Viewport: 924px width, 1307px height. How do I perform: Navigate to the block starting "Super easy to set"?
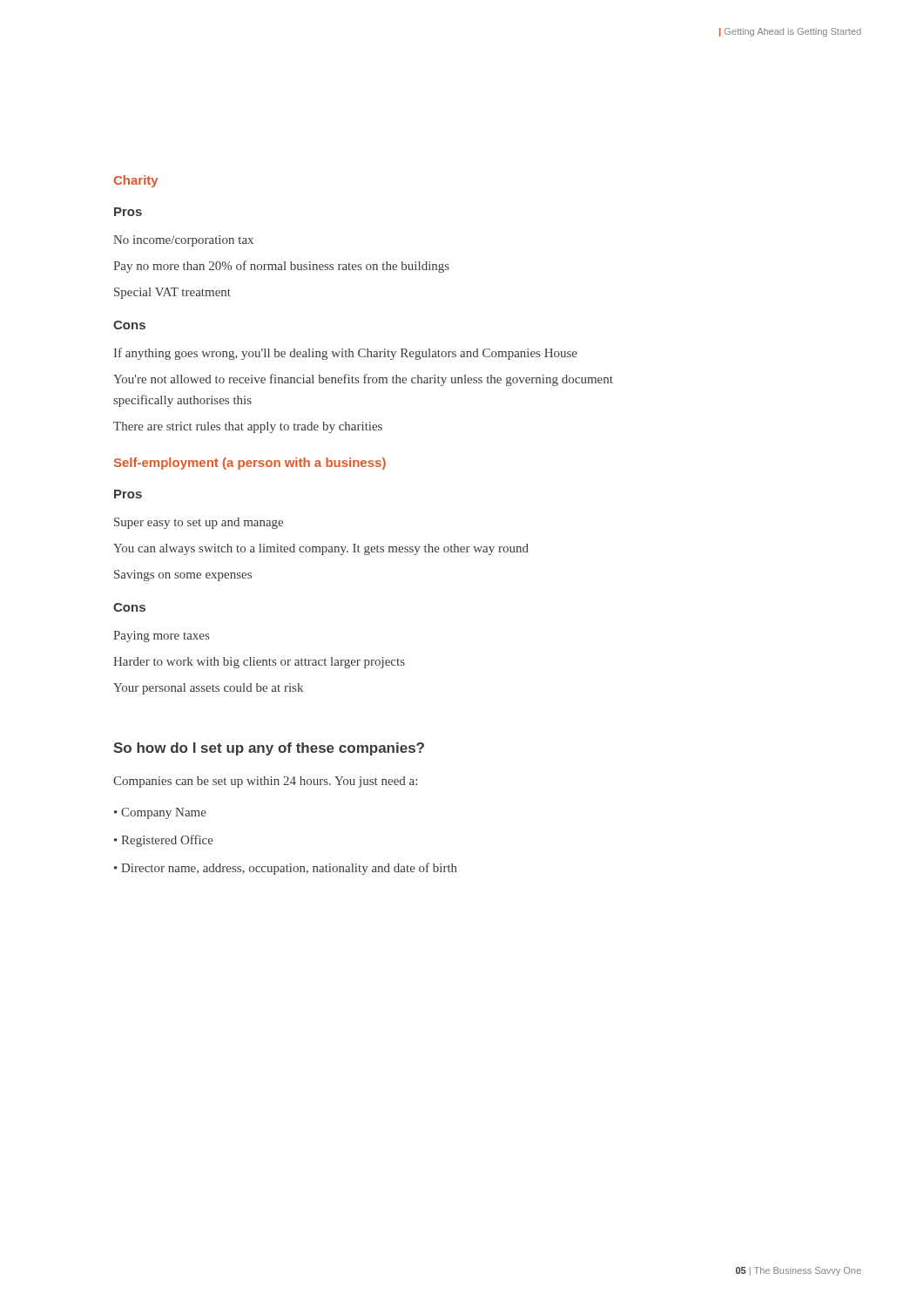(198, 522)
